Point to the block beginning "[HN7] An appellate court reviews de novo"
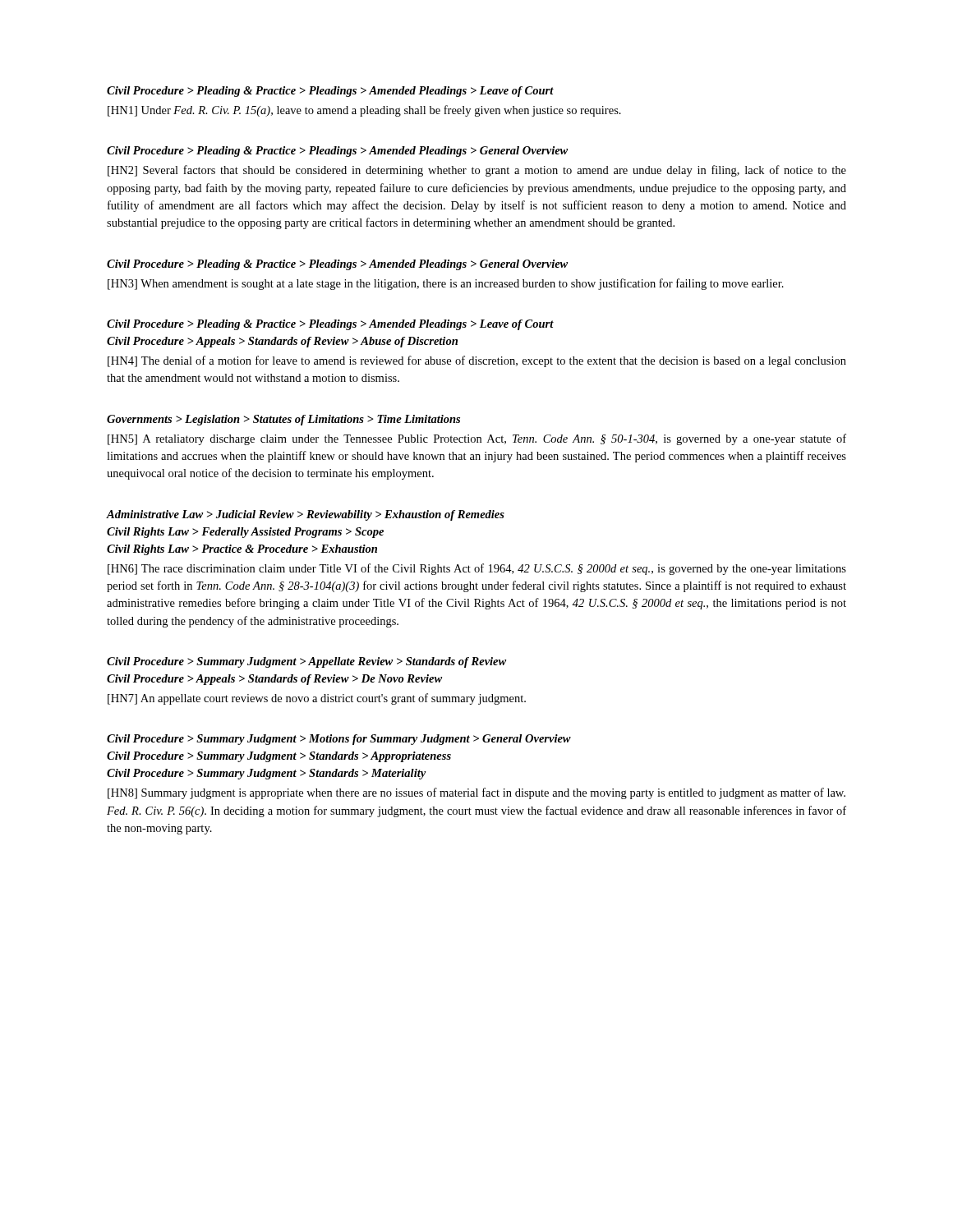Image resolution: width=953 pixels, height=1232 pixels. pyautogui.click(x=317, y=698)
